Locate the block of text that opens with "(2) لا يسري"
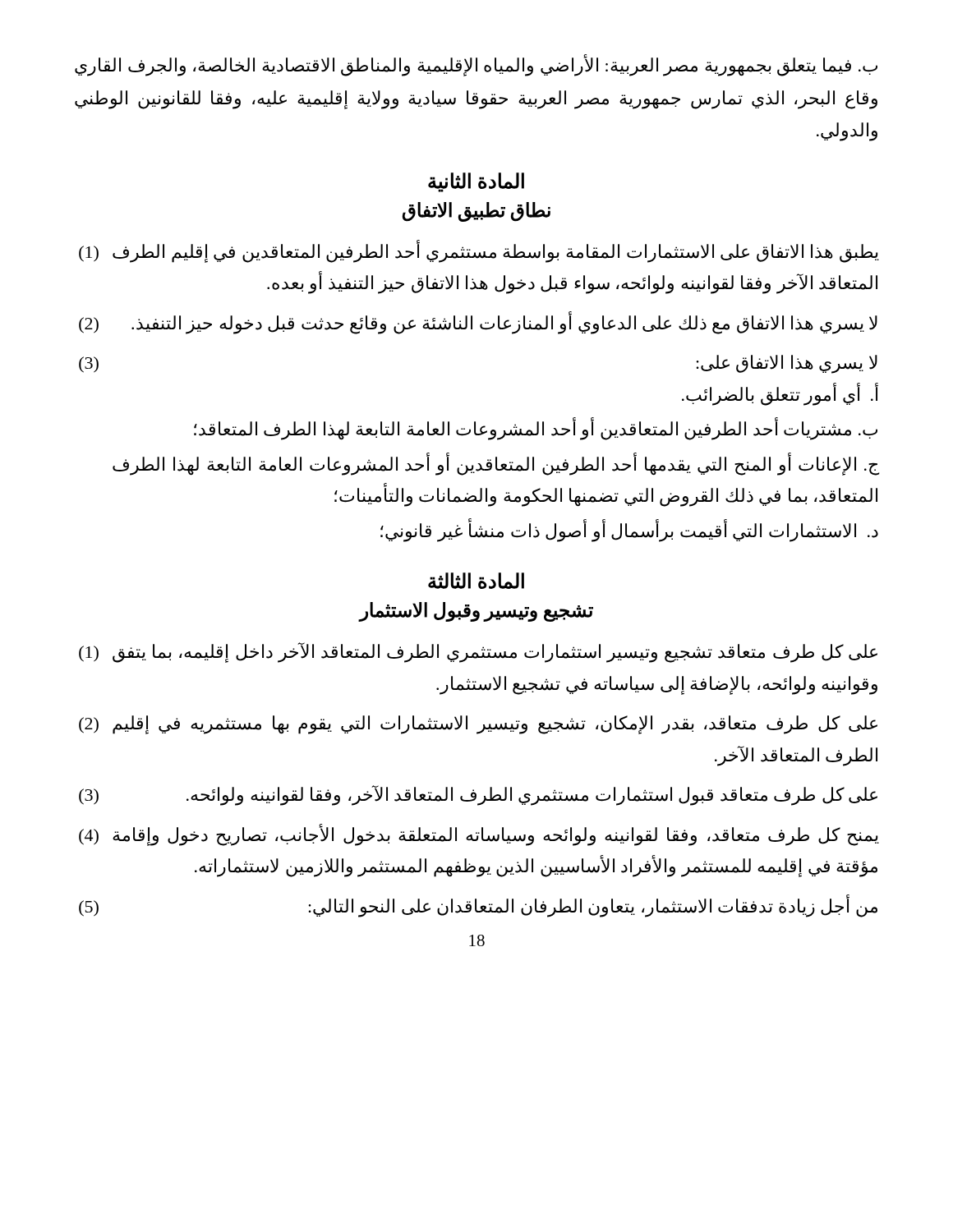Image resolution: width=953 pixels, height=1232 pixels. pos(476,324)
